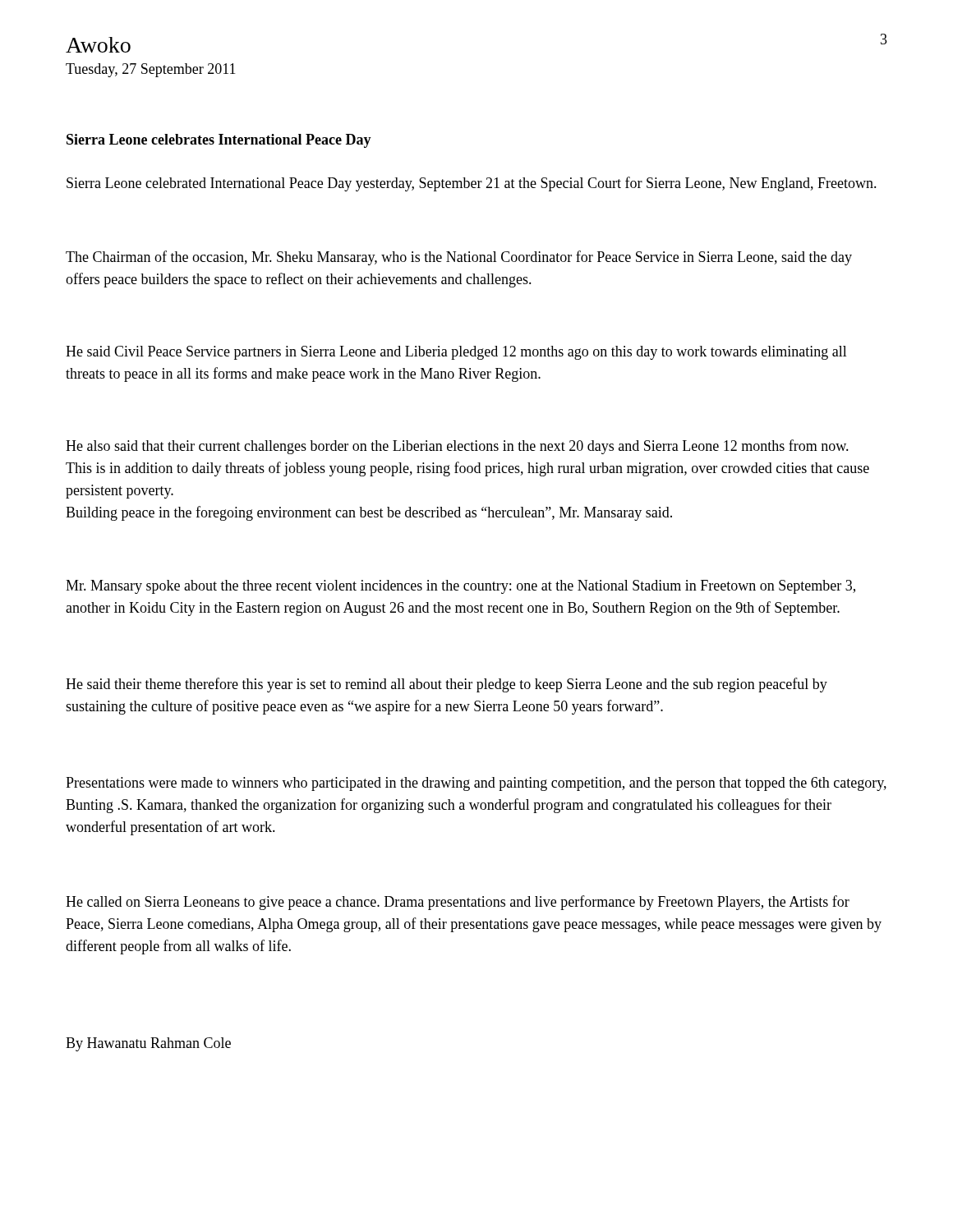953x1232 pixels.
Task: Find the text block that reads "He also said that their current"
Action: (468, 479)
